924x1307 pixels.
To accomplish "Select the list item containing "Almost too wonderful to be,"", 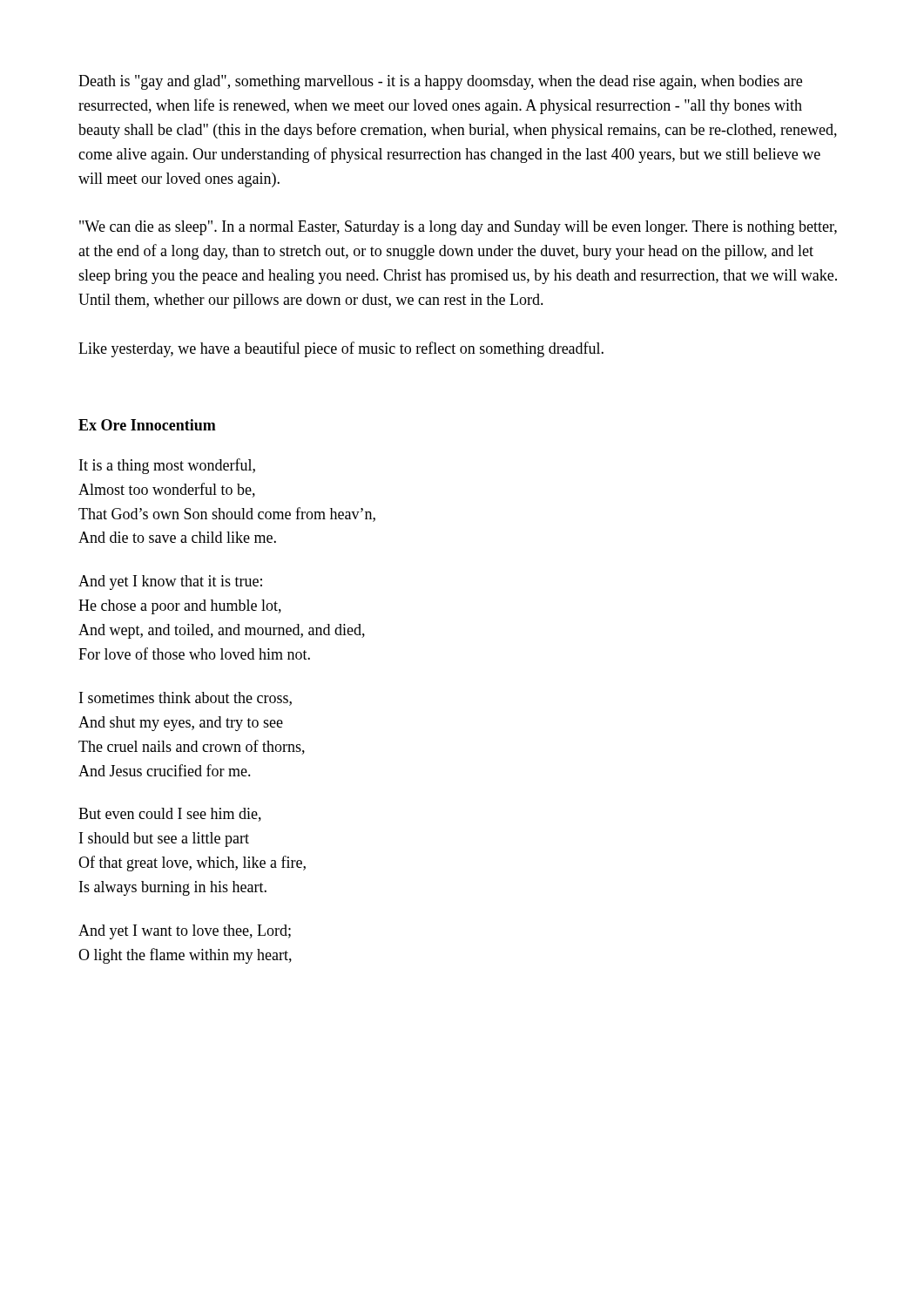I will pos(167,489).
